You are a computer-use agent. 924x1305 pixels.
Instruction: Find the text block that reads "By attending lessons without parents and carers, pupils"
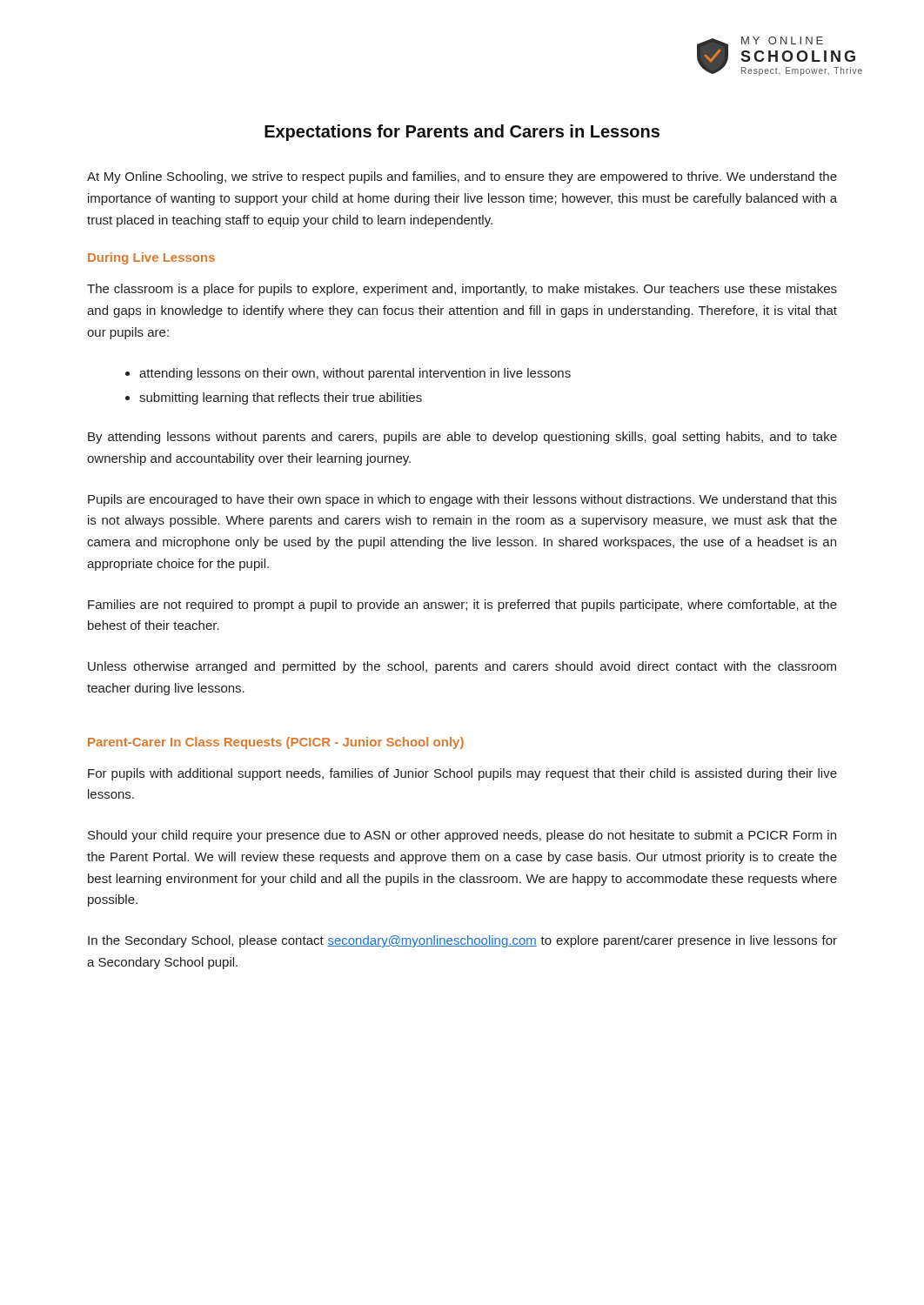[x=462, y=448]
